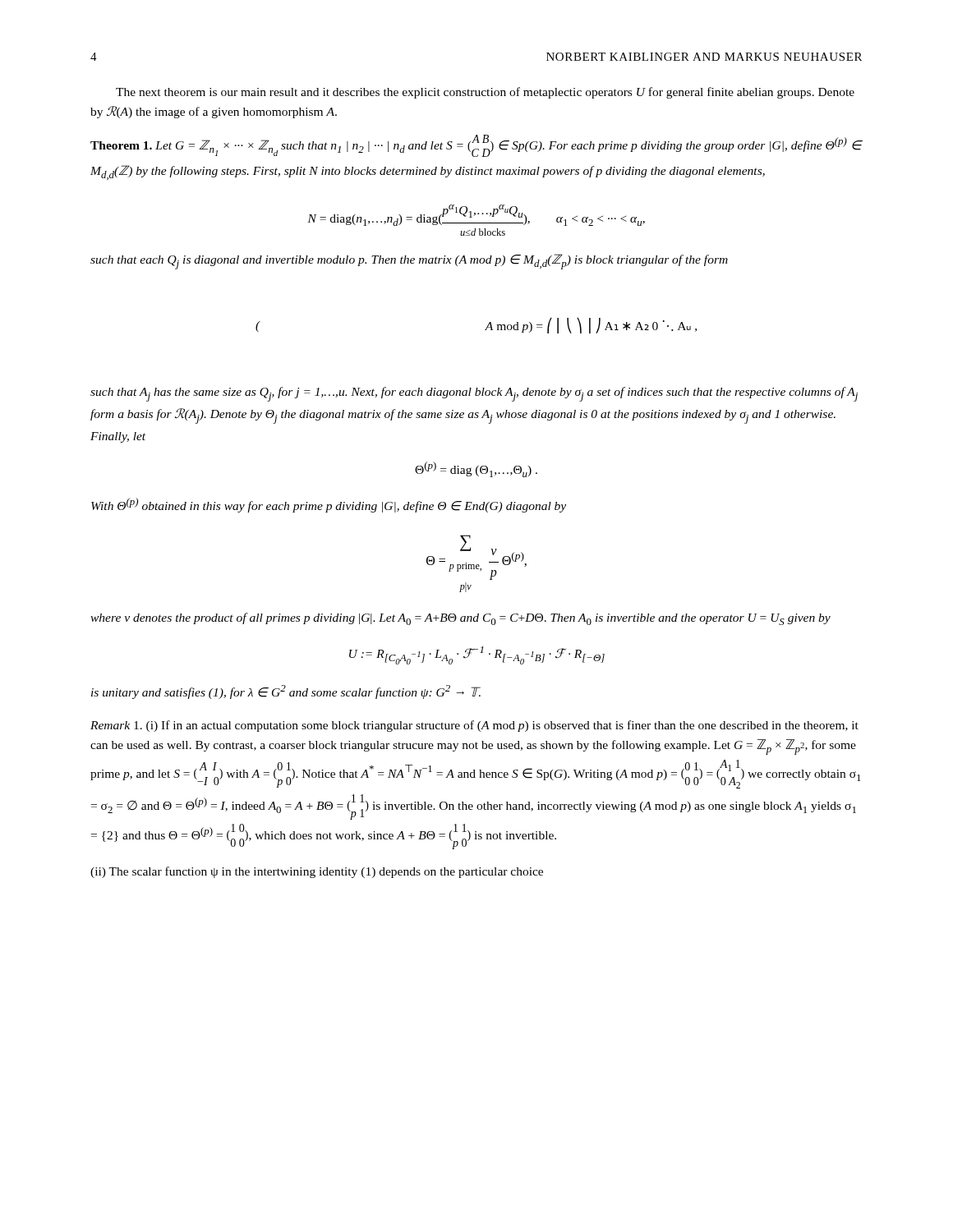
Task: Locate the text block with the text "Remark 1. (i) If"
Action: 476,783
